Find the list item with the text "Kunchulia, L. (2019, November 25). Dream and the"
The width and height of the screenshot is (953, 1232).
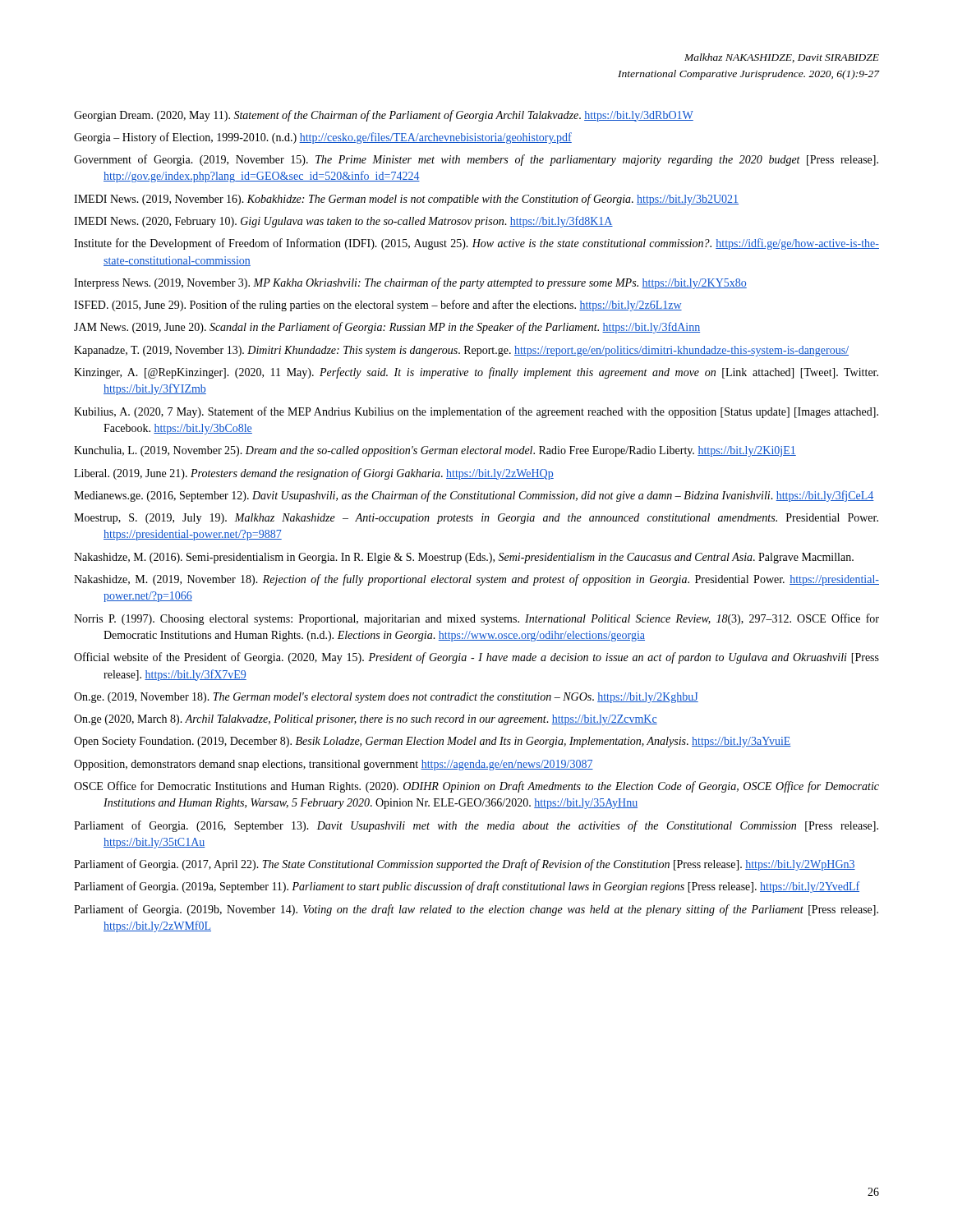tap(435, 451)
